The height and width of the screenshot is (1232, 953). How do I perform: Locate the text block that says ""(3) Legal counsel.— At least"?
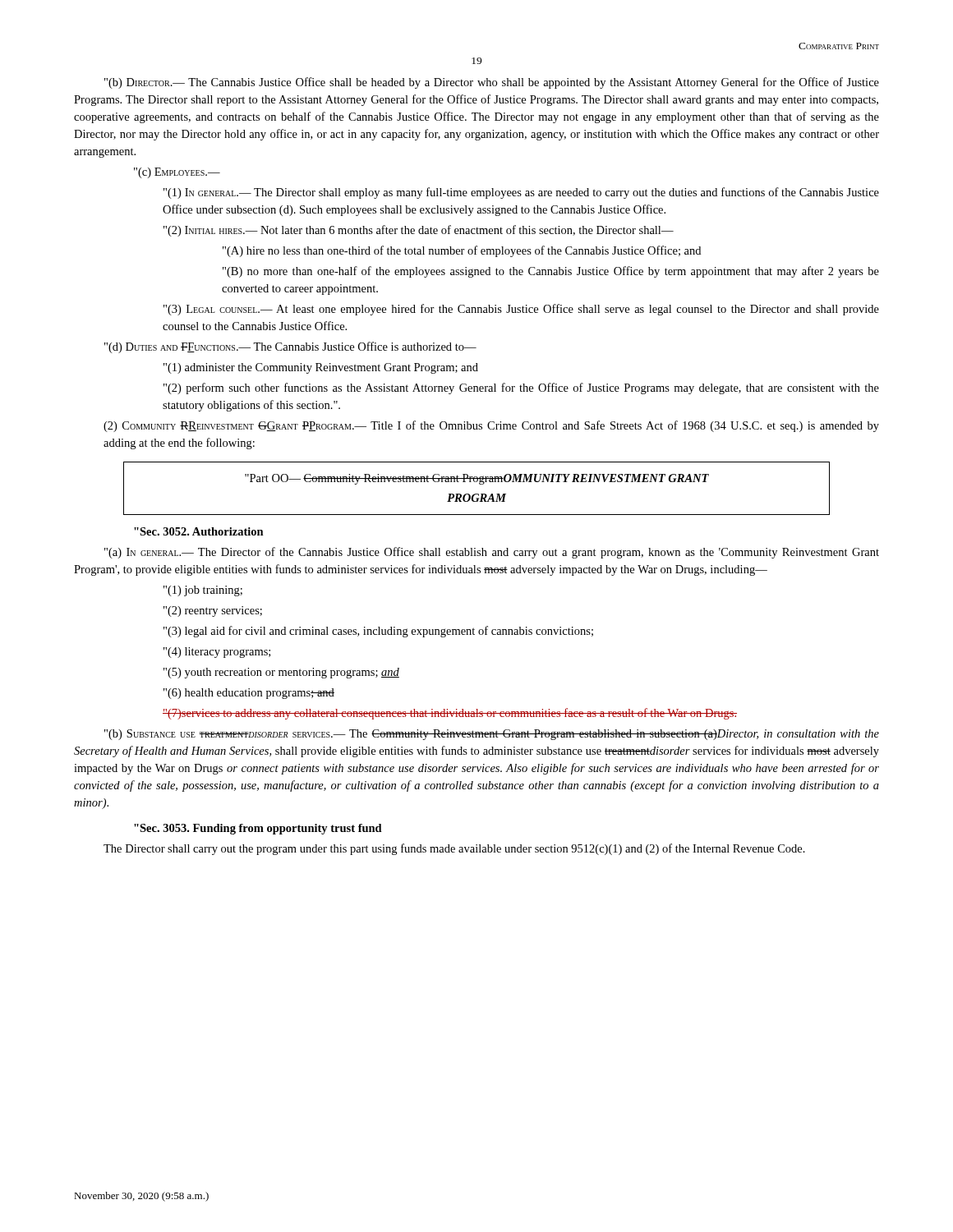[x=521, y=318]
